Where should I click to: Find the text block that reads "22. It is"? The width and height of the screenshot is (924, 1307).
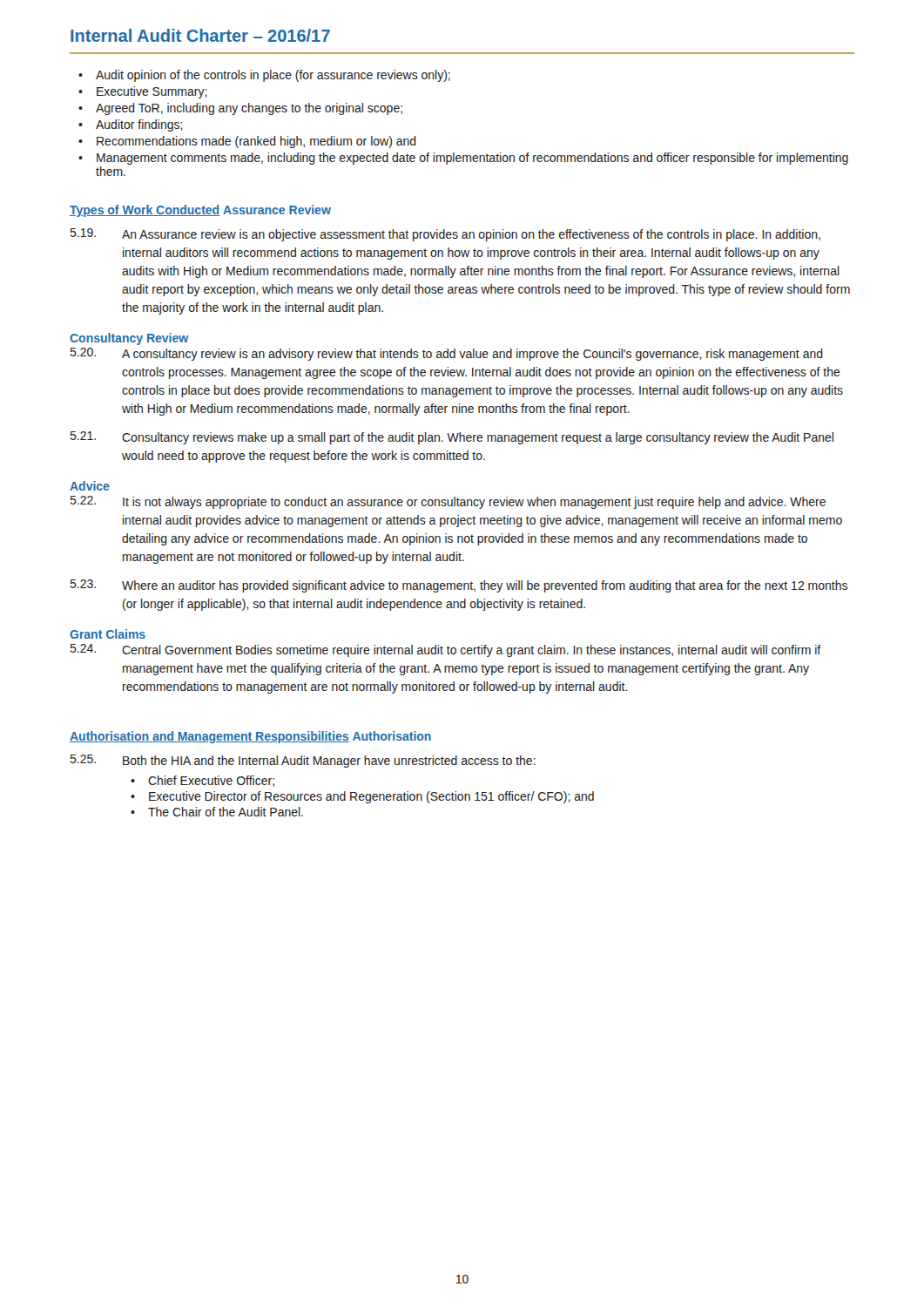(x=462, y=530)
